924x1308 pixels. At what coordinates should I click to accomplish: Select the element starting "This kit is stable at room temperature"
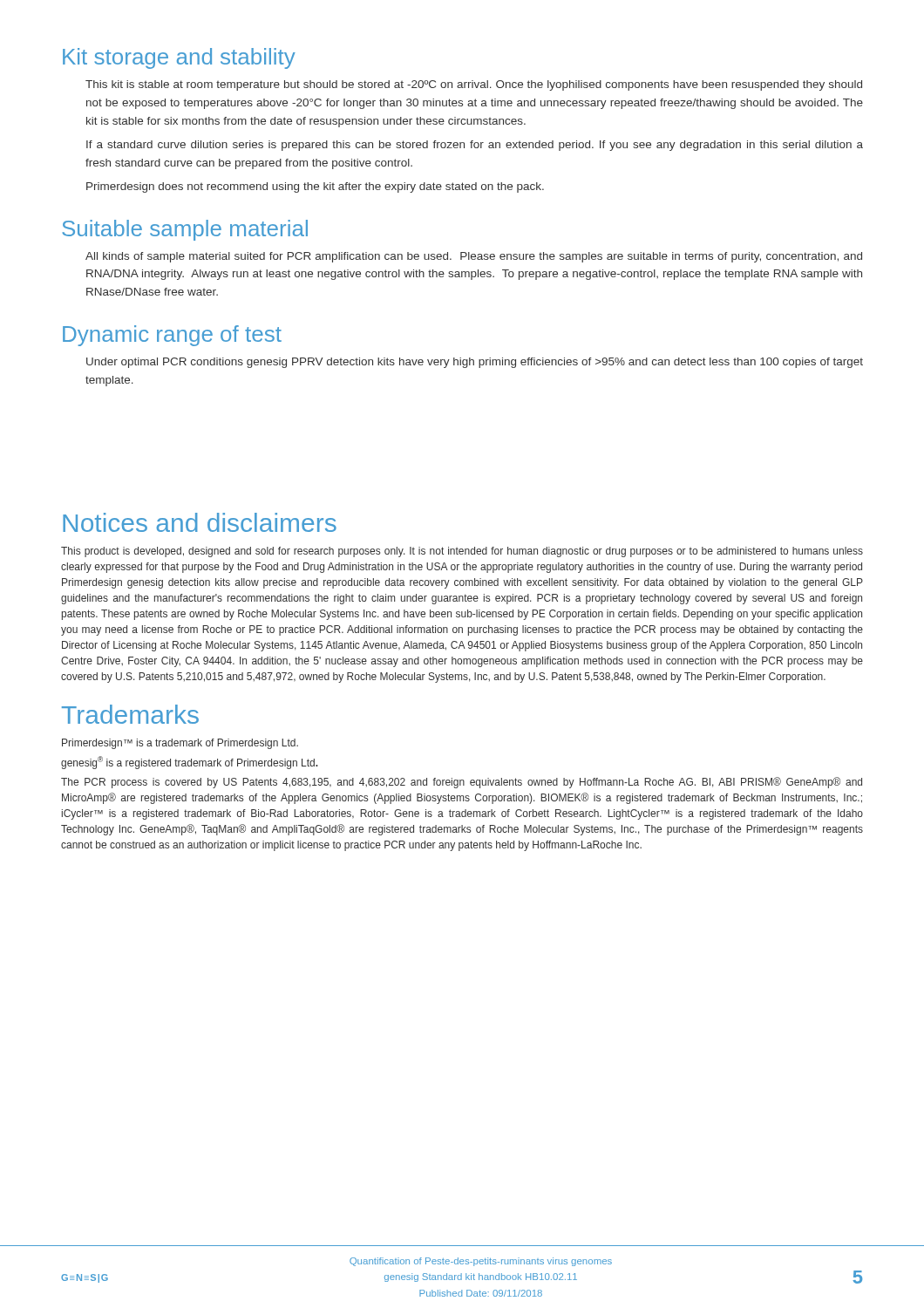tap(474, 102)
